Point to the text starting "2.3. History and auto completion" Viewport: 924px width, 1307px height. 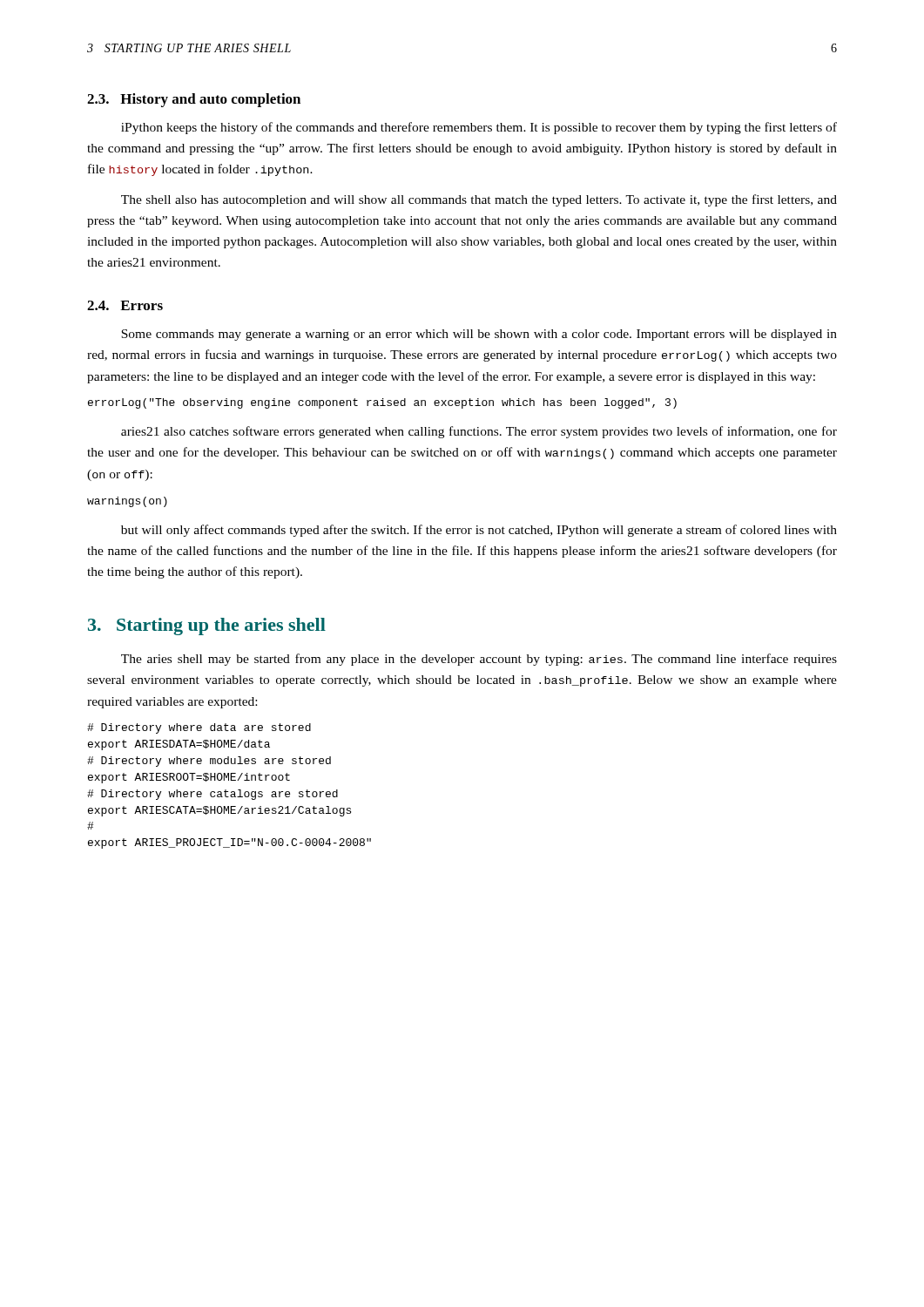pos(194,99)
